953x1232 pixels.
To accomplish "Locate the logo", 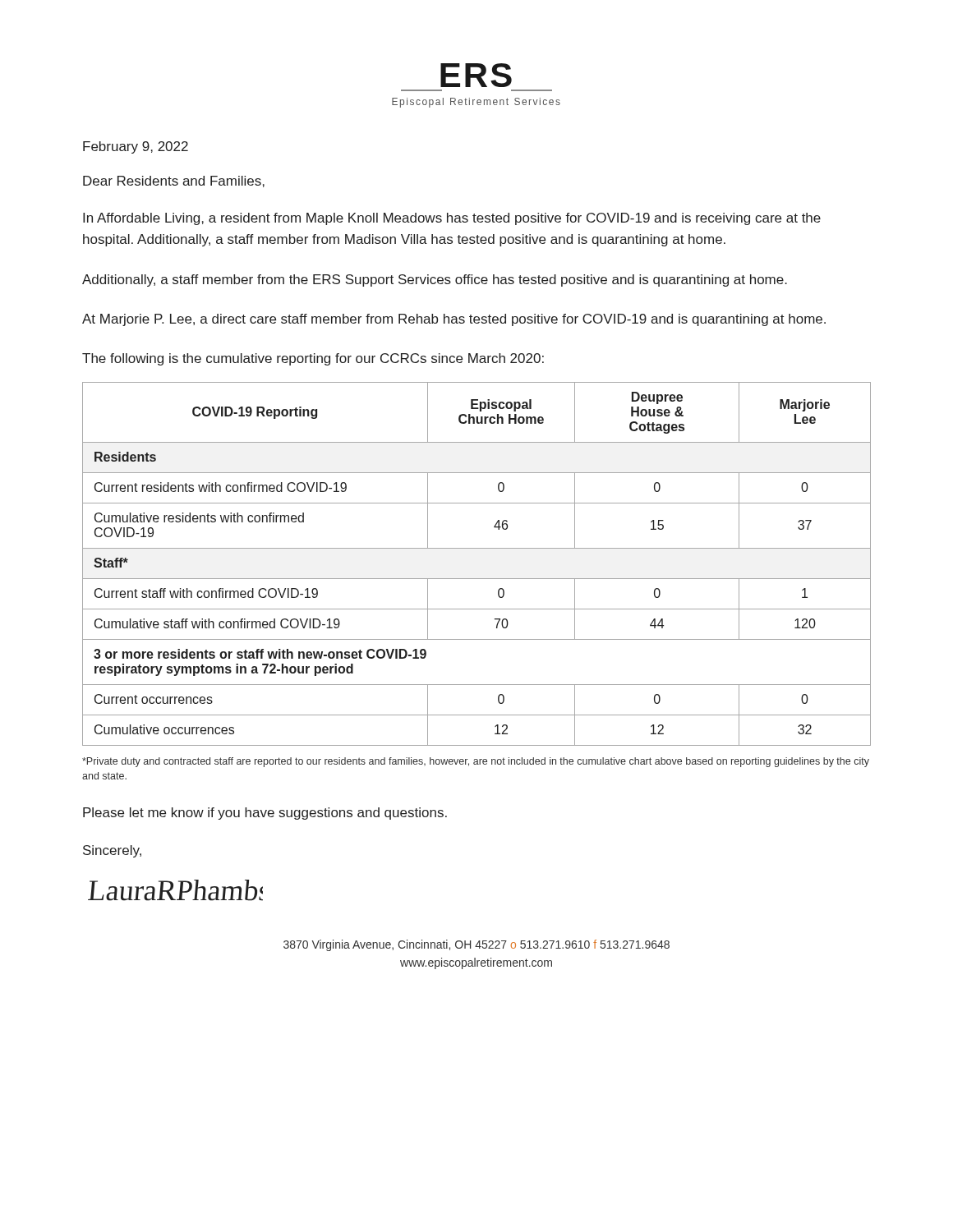I will (x=476, y=81).
